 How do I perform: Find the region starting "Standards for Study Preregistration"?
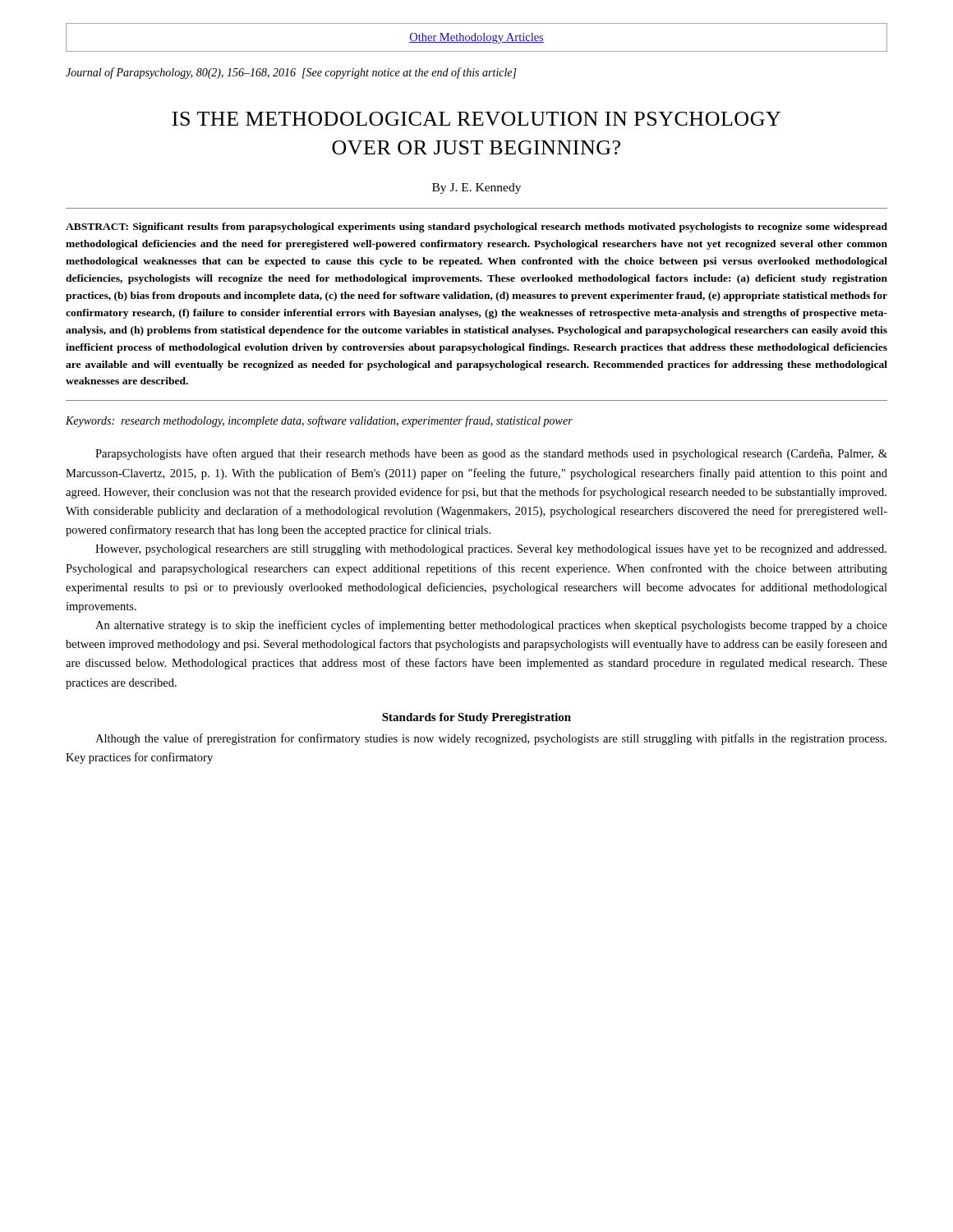click(x=476, y=717)
